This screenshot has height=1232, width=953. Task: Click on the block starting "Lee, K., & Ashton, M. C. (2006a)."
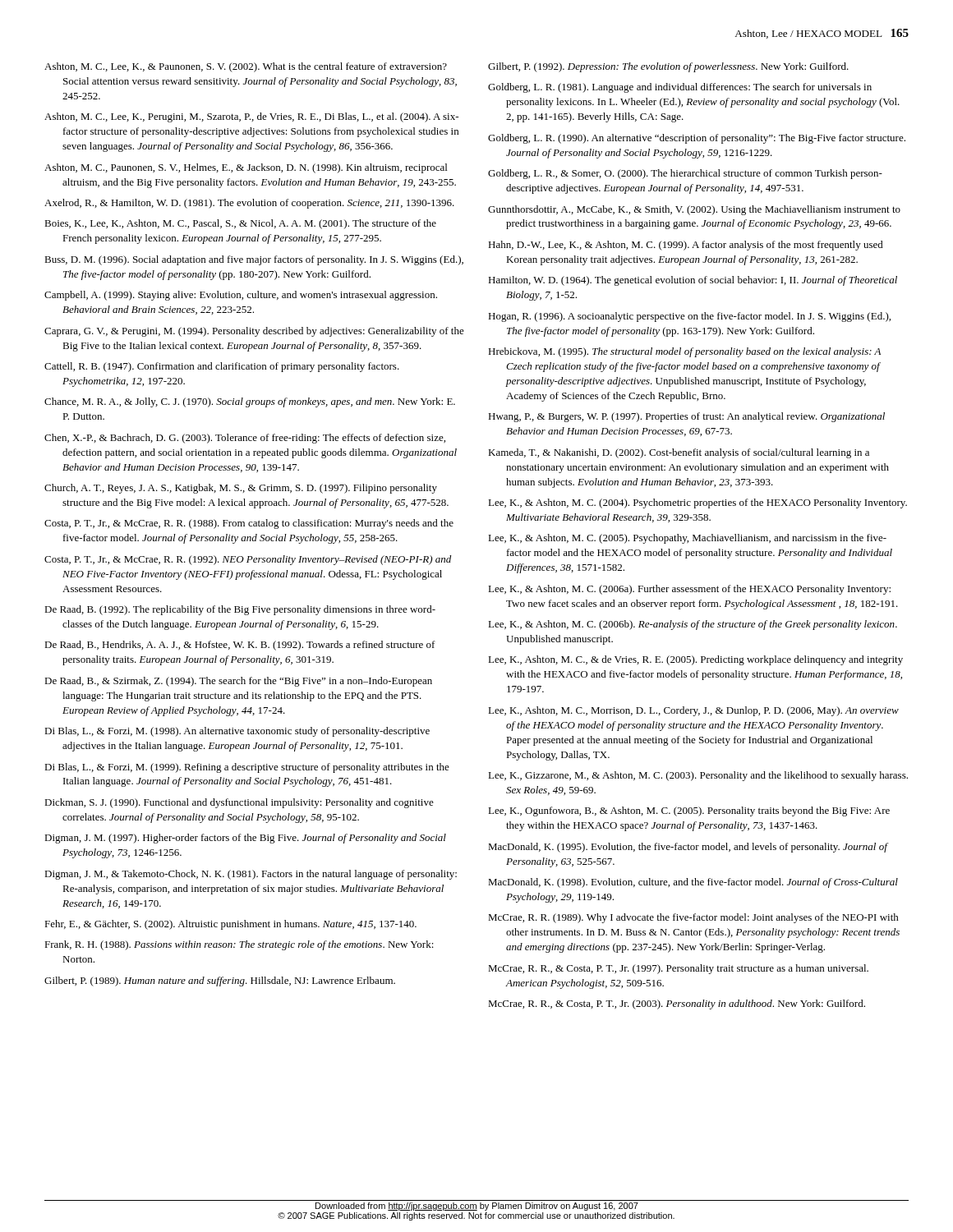(x=693, y=596)
